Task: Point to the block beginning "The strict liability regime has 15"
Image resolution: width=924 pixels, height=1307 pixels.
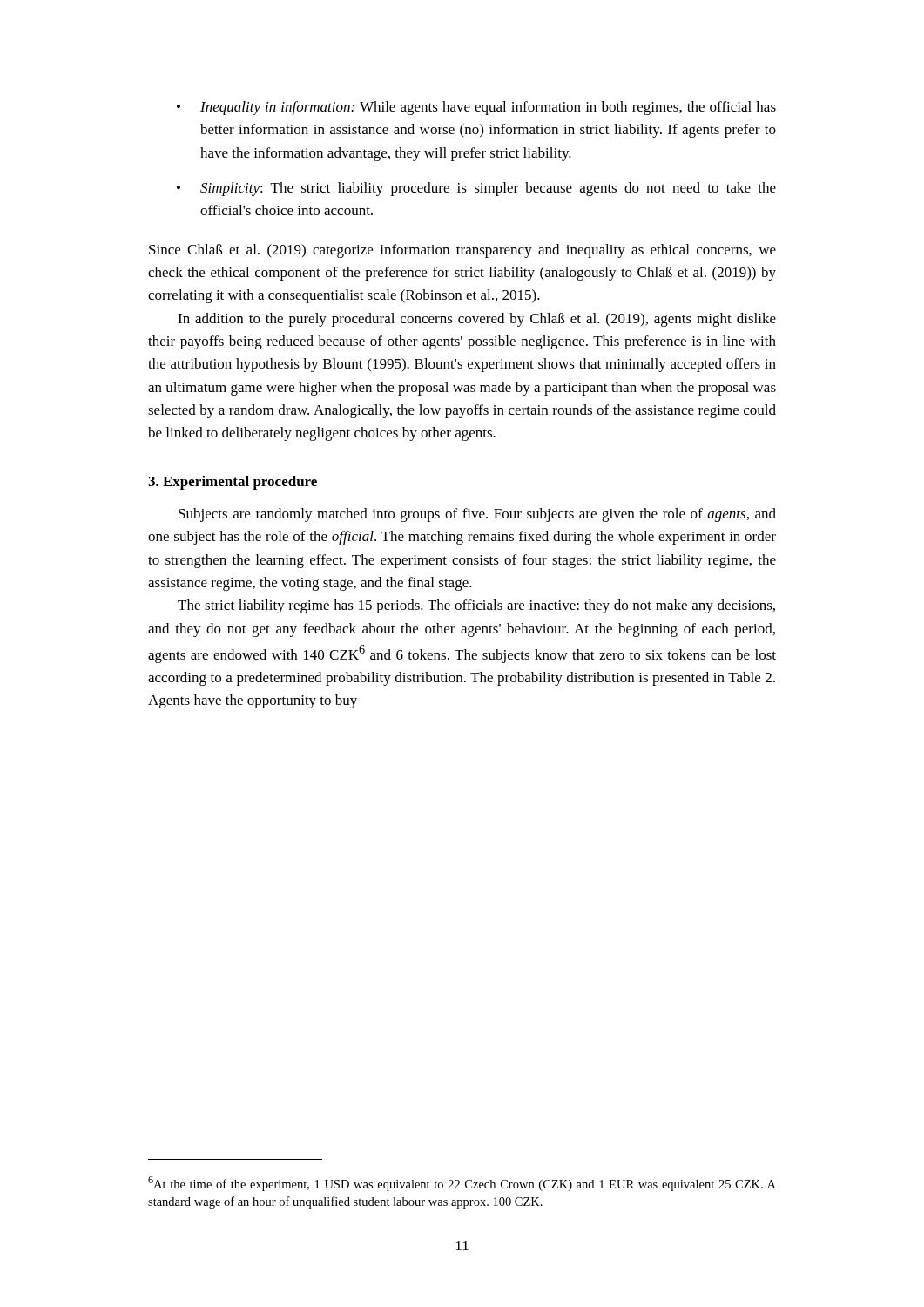Action: pyautogui.click(x=462, y=653)
